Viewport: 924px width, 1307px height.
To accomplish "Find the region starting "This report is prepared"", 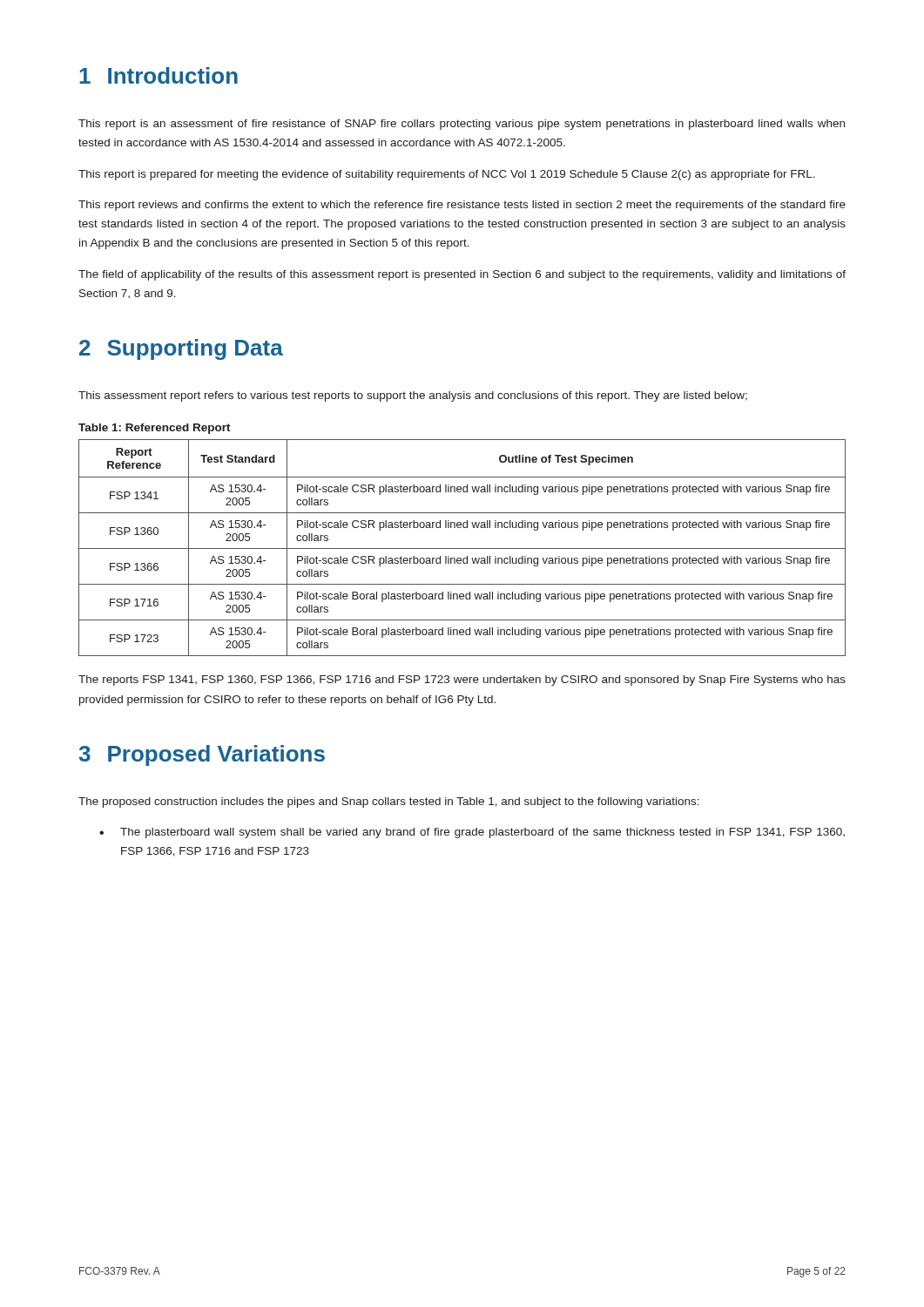I will pyautogui.click(x=447, y=173).
